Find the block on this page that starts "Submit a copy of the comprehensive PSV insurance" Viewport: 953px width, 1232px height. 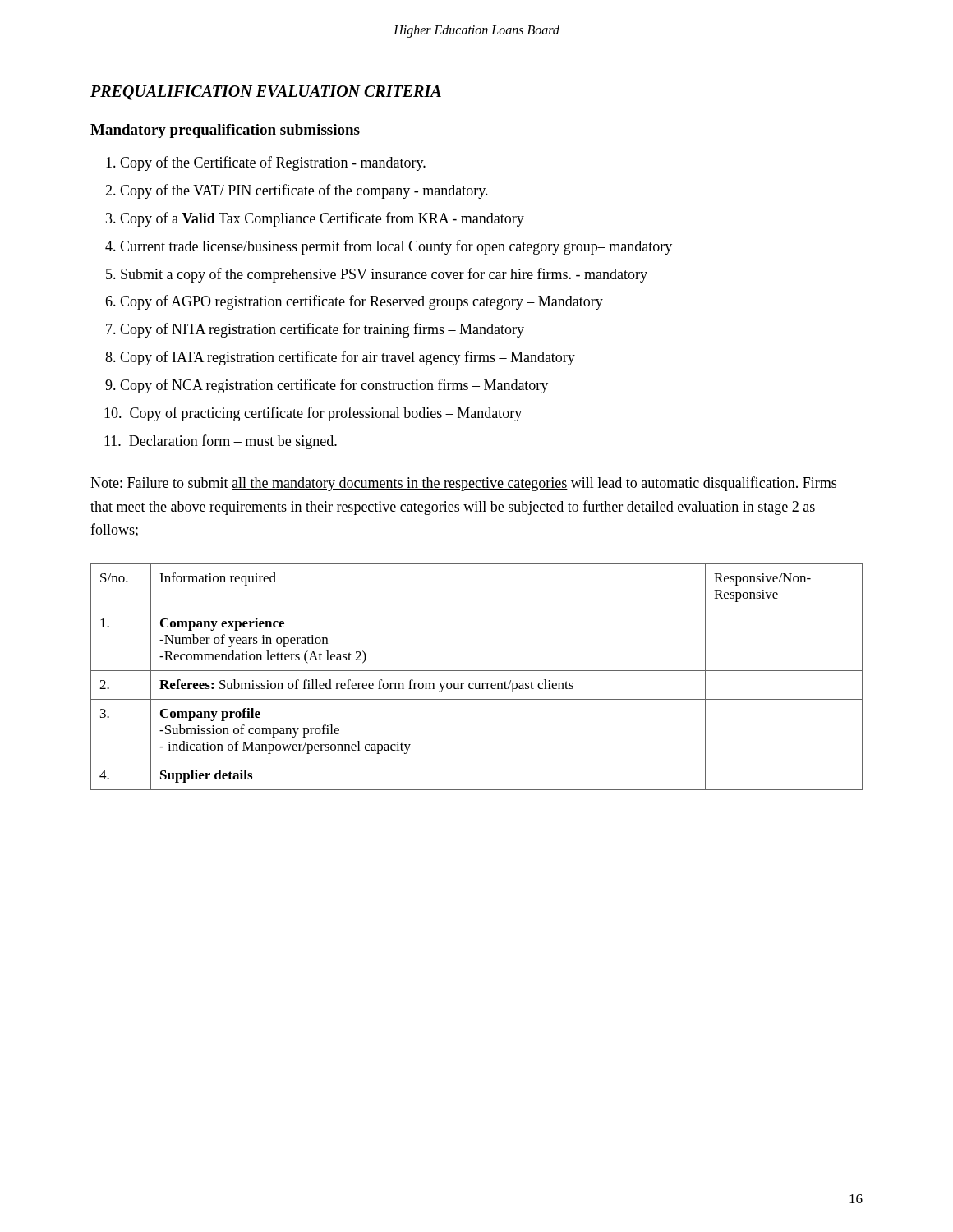(x=384, y=274)
